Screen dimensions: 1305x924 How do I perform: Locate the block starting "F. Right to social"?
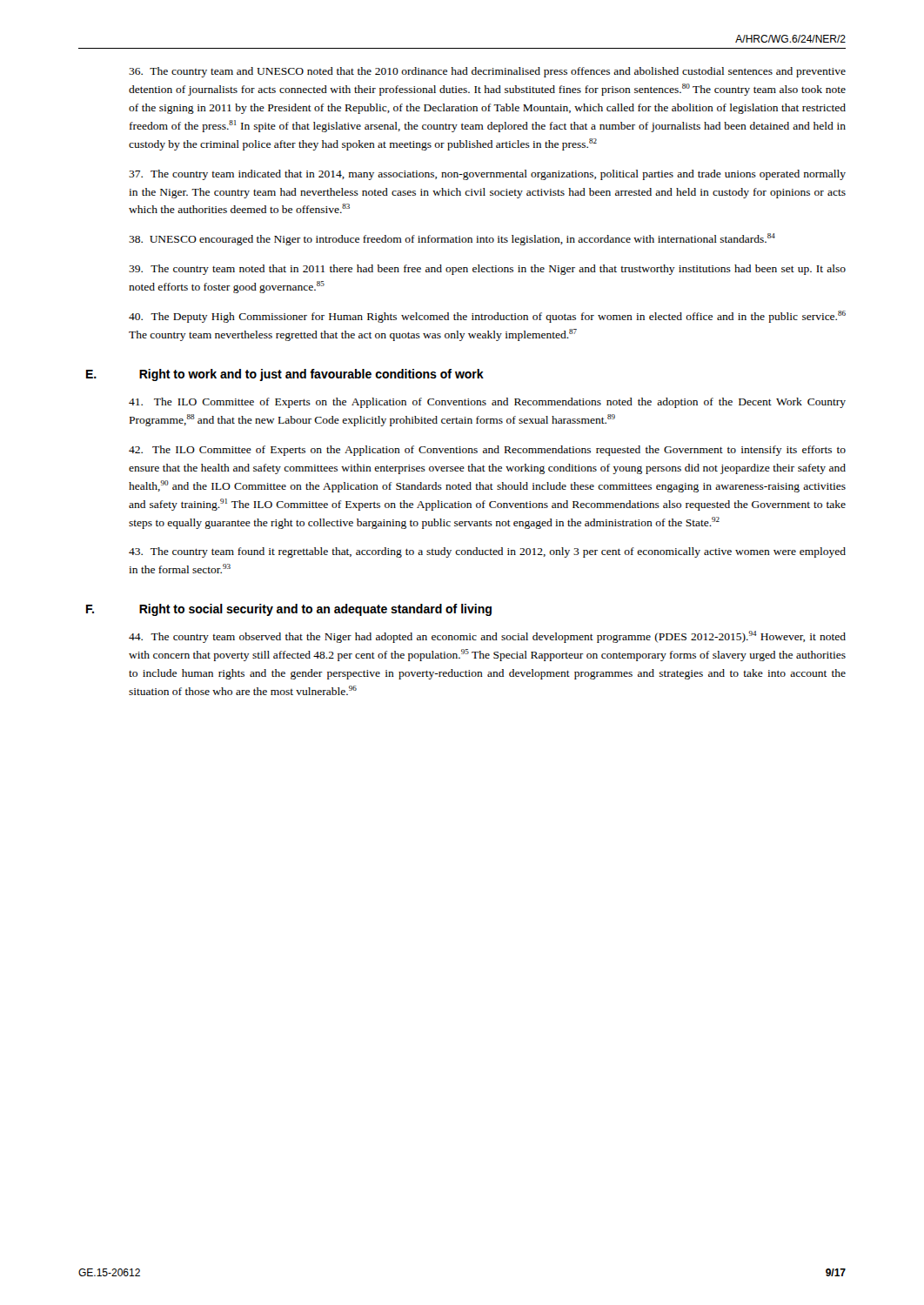(311, 609)
